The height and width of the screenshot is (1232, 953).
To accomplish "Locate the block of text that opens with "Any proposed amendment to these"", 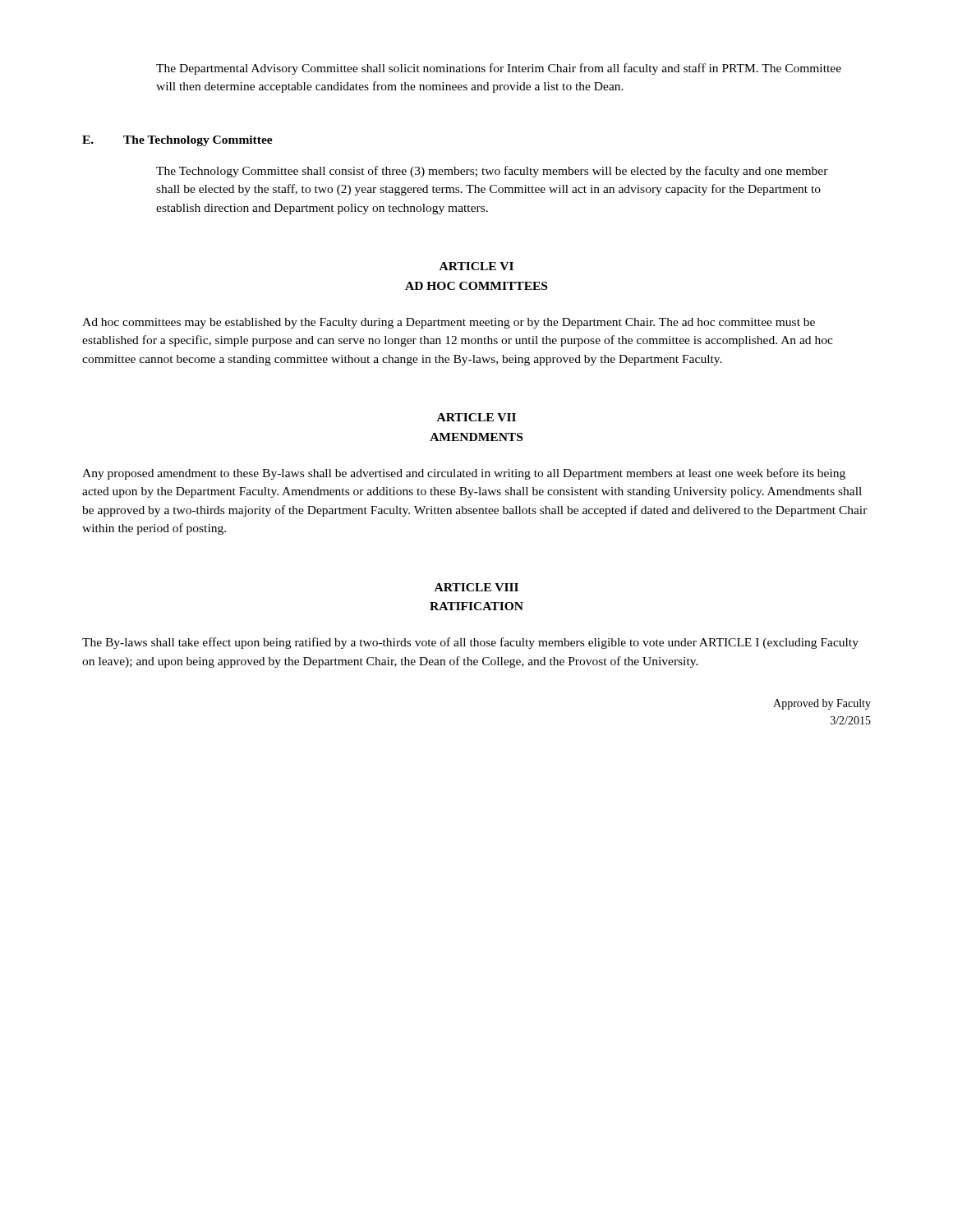I will [x=476, y=501].
